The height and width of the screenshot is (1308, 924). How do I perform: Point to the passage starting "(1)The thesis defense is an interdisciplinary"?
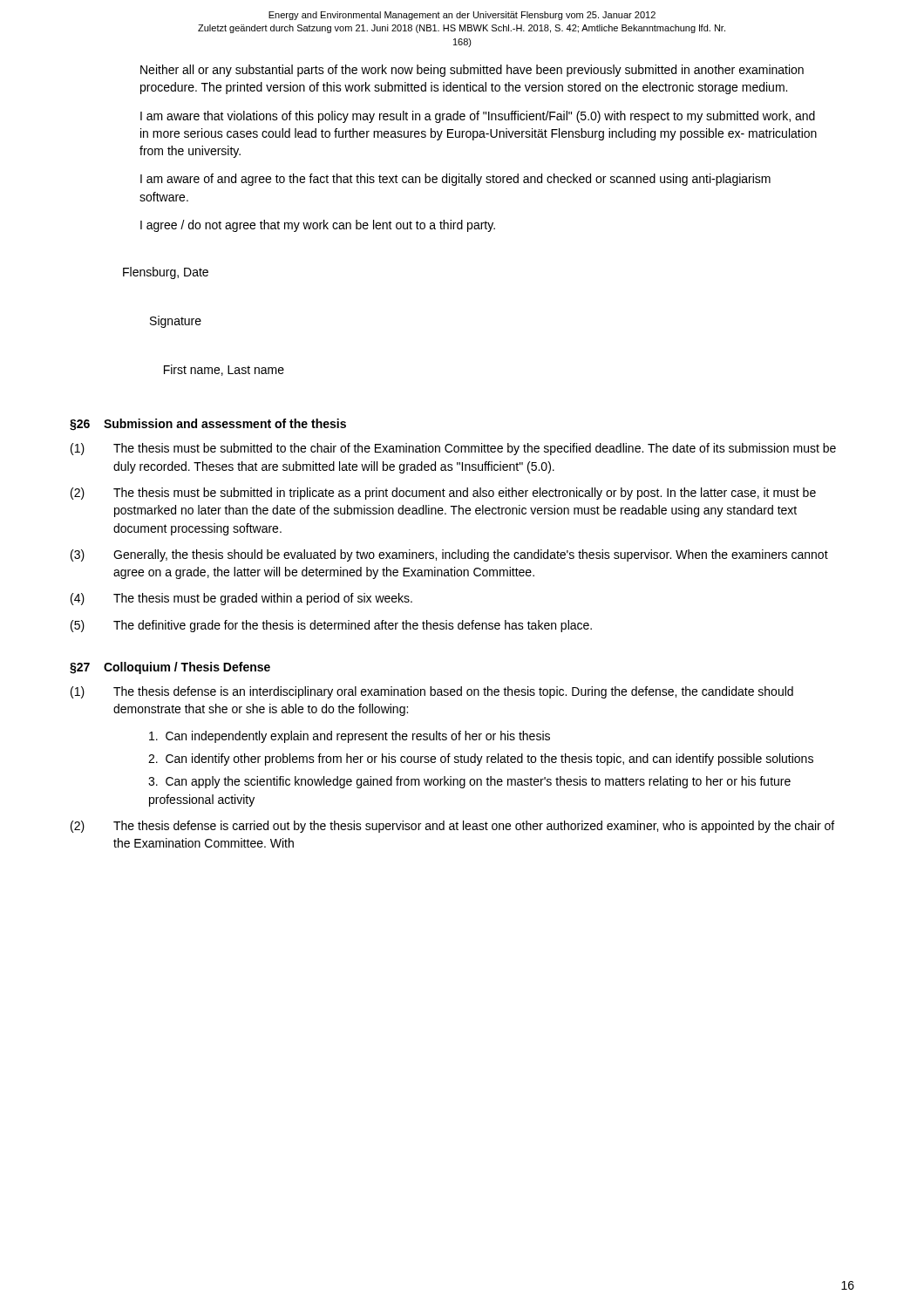coord(460,700)
